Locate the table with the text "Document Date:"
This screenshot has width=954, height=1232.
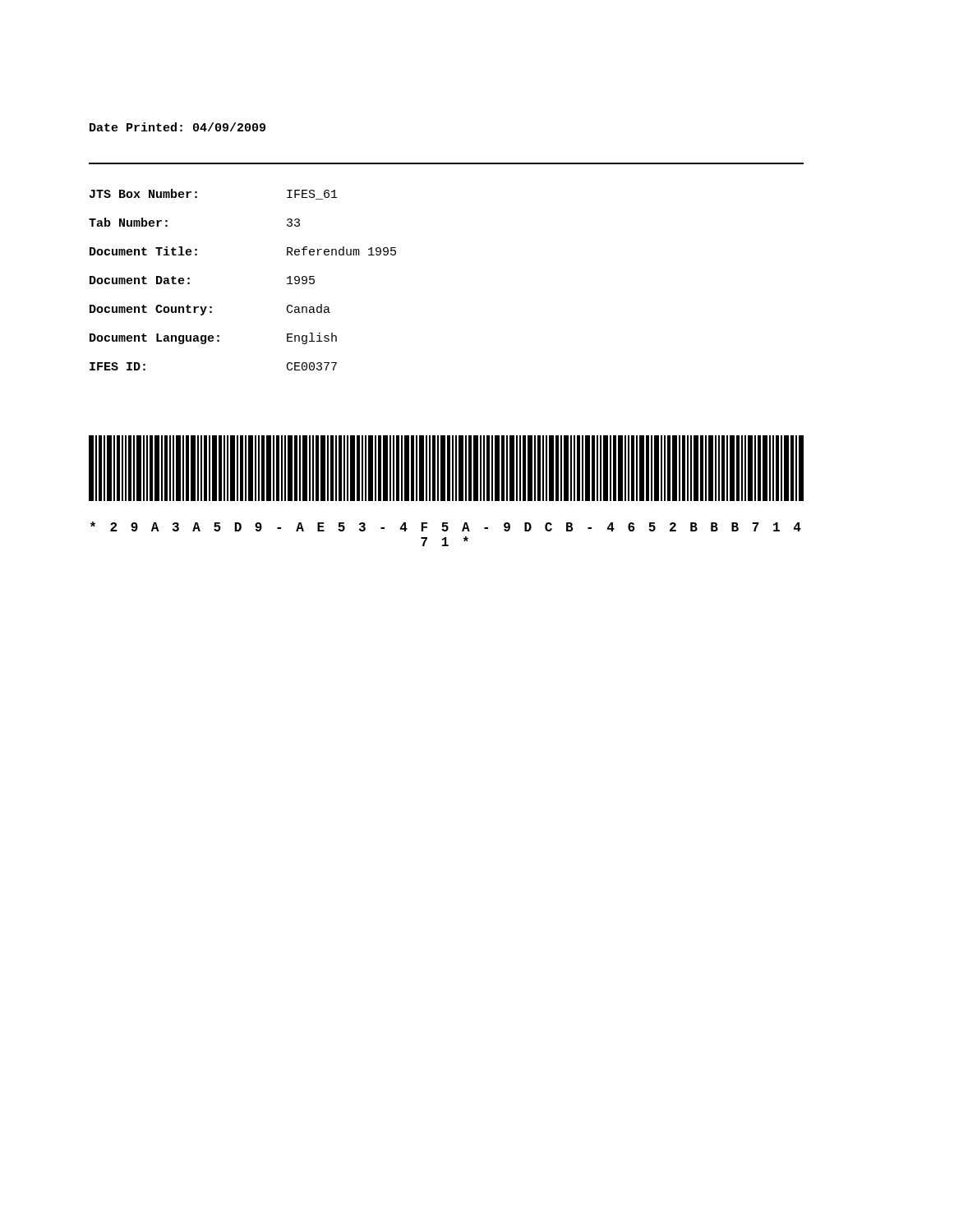tap(243, 281)
